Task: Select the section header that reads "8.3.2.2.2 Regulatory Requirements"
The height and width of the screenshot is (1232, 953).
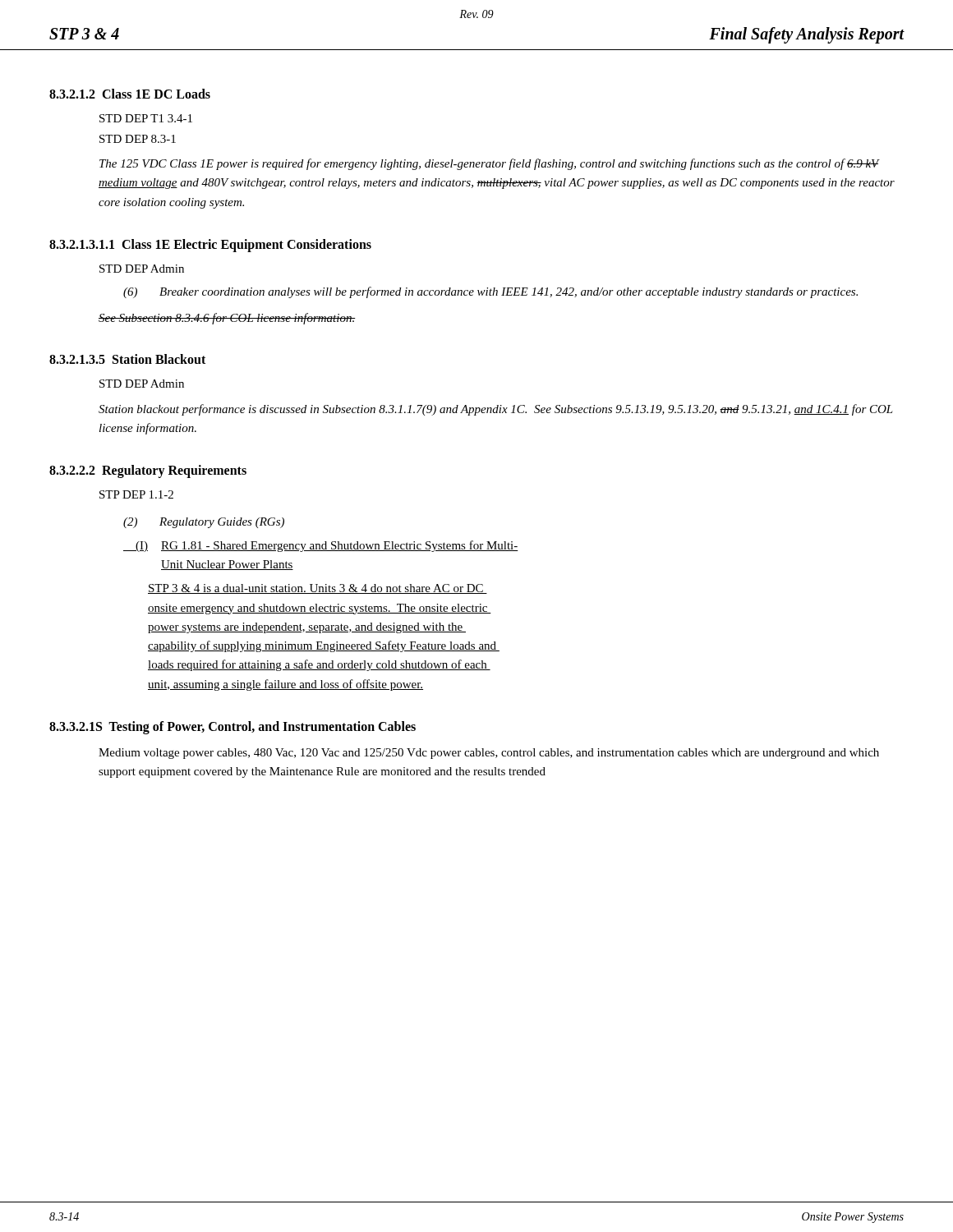Action: click(x=148, y=470)
